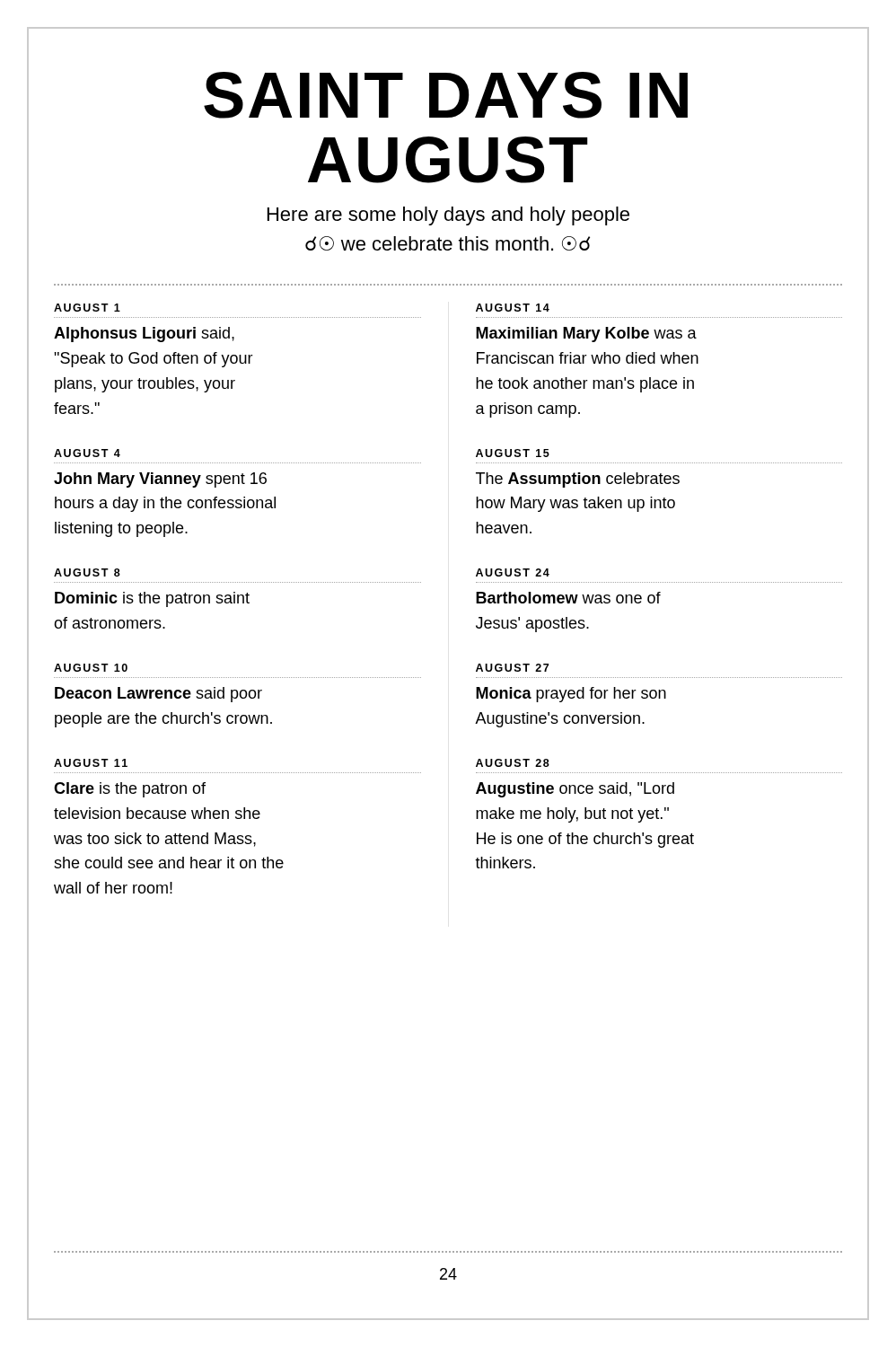The width and height of the screenshot is (896, 1347).
Task: Point to the block beginning "Here are some holy days and"
Action: pyautogui.click(x=448, y=229)
